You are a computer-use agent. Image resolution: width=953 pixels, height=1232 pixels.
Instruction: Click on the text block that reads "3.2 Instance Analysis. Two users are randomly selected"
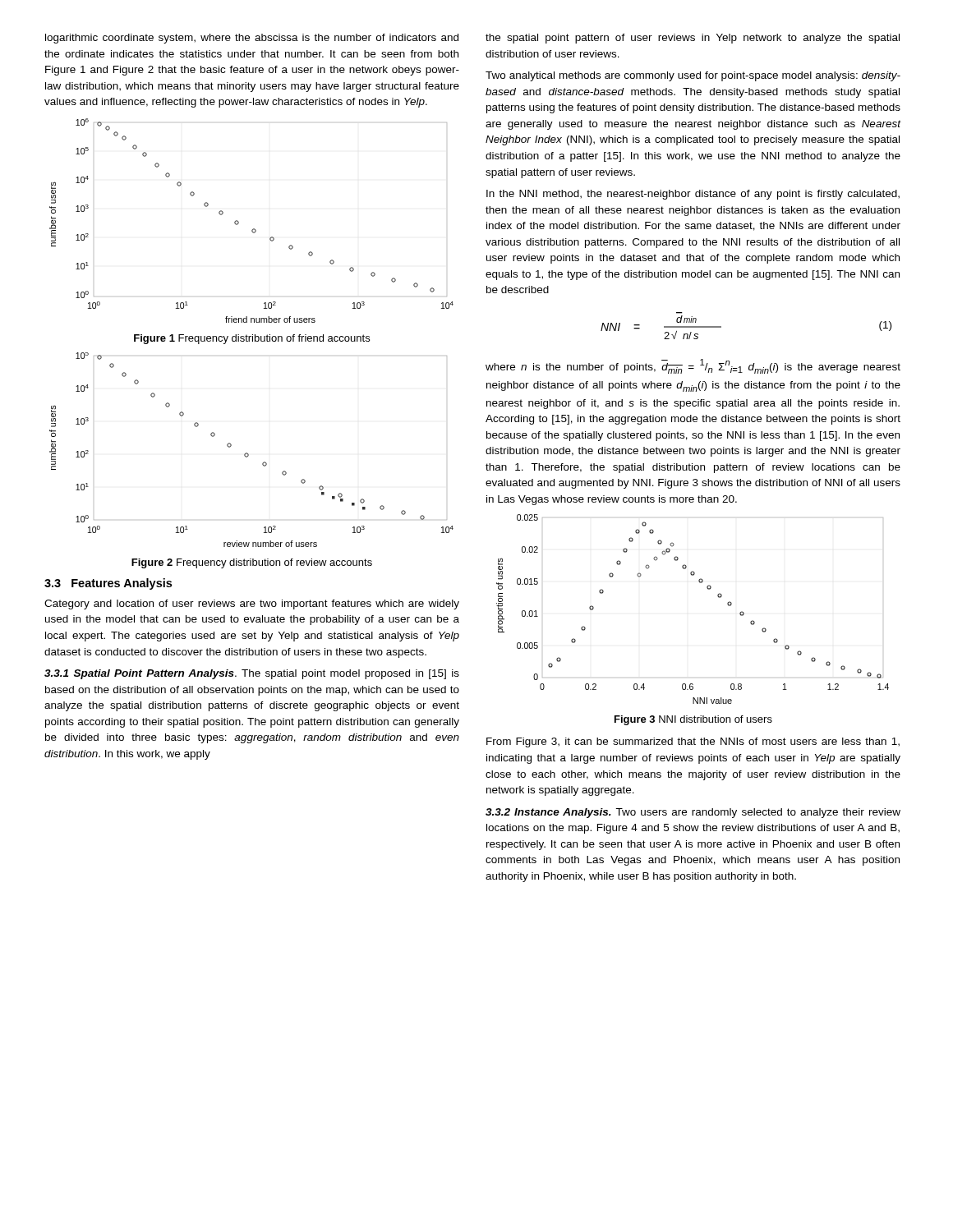[693, 844]
